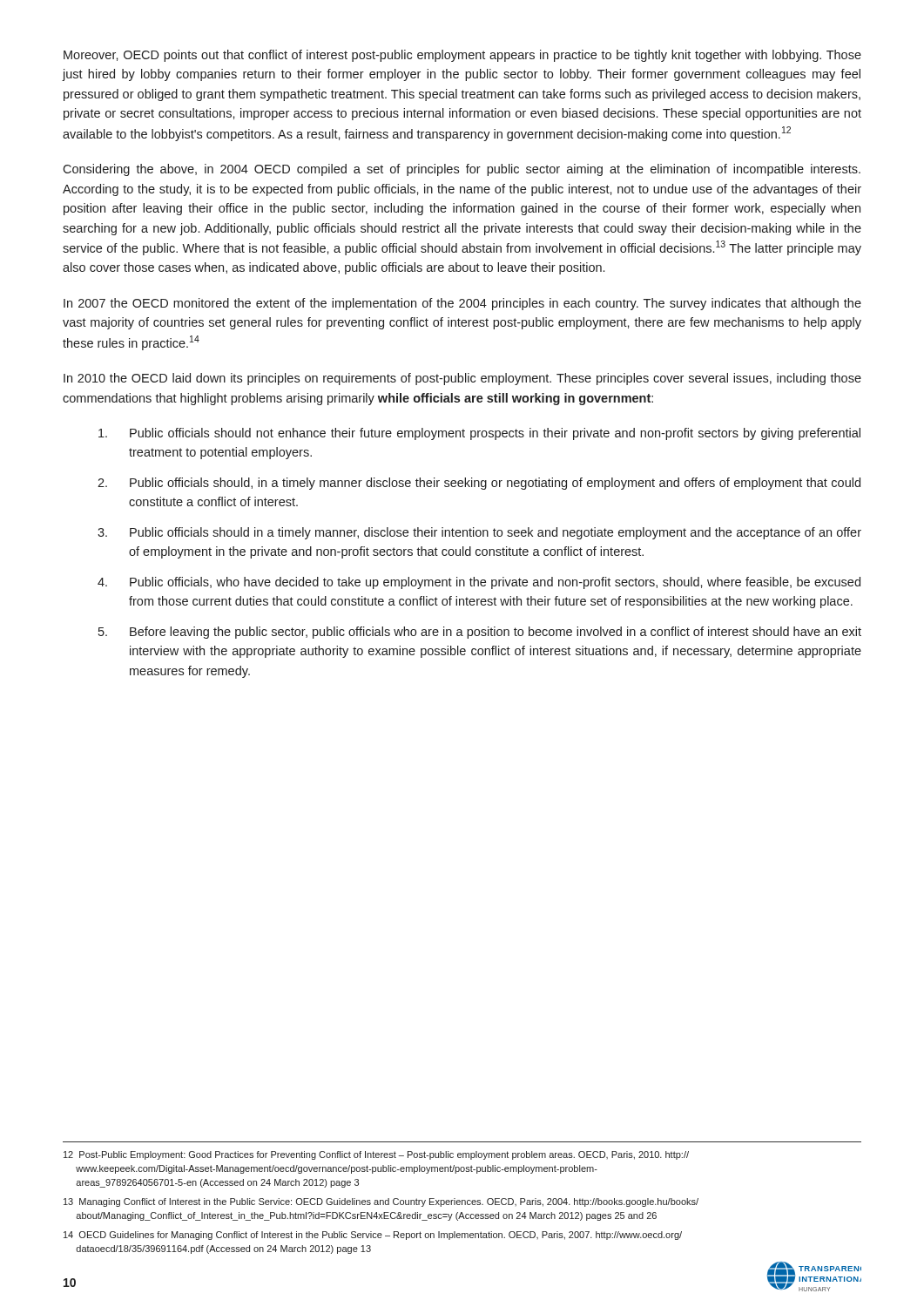This screenshot has height=1307, width=924.
Task: Find the text starting "13 Managing Conflict of Interest in the"
Action: click(381, 1209)
